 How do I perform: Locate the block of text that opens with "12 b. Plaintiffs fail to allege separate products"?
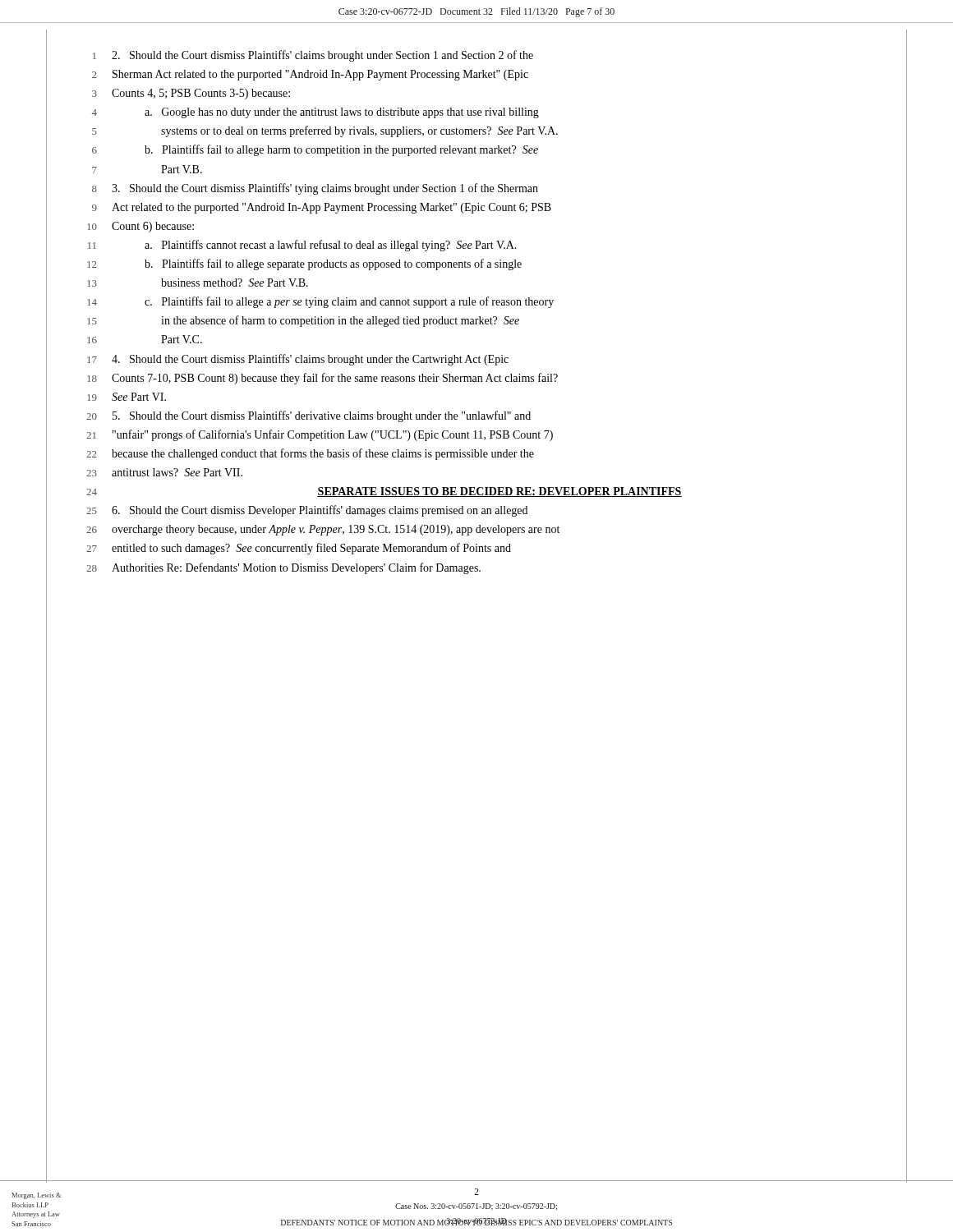(x=476, y=264)
